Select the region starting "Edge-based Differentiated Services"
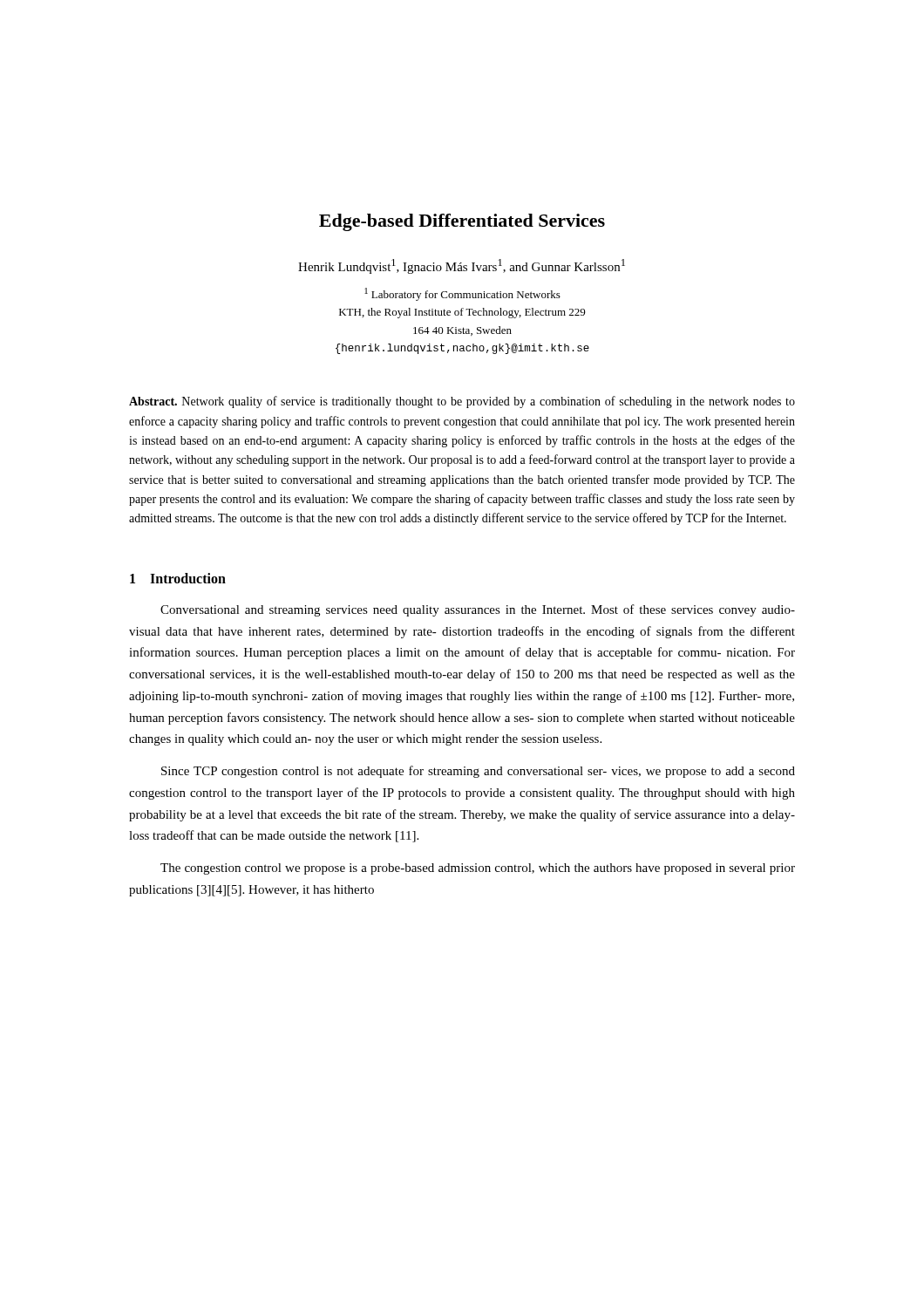The width and height of the screenshot is (924, 1308). tap(462, 220)
